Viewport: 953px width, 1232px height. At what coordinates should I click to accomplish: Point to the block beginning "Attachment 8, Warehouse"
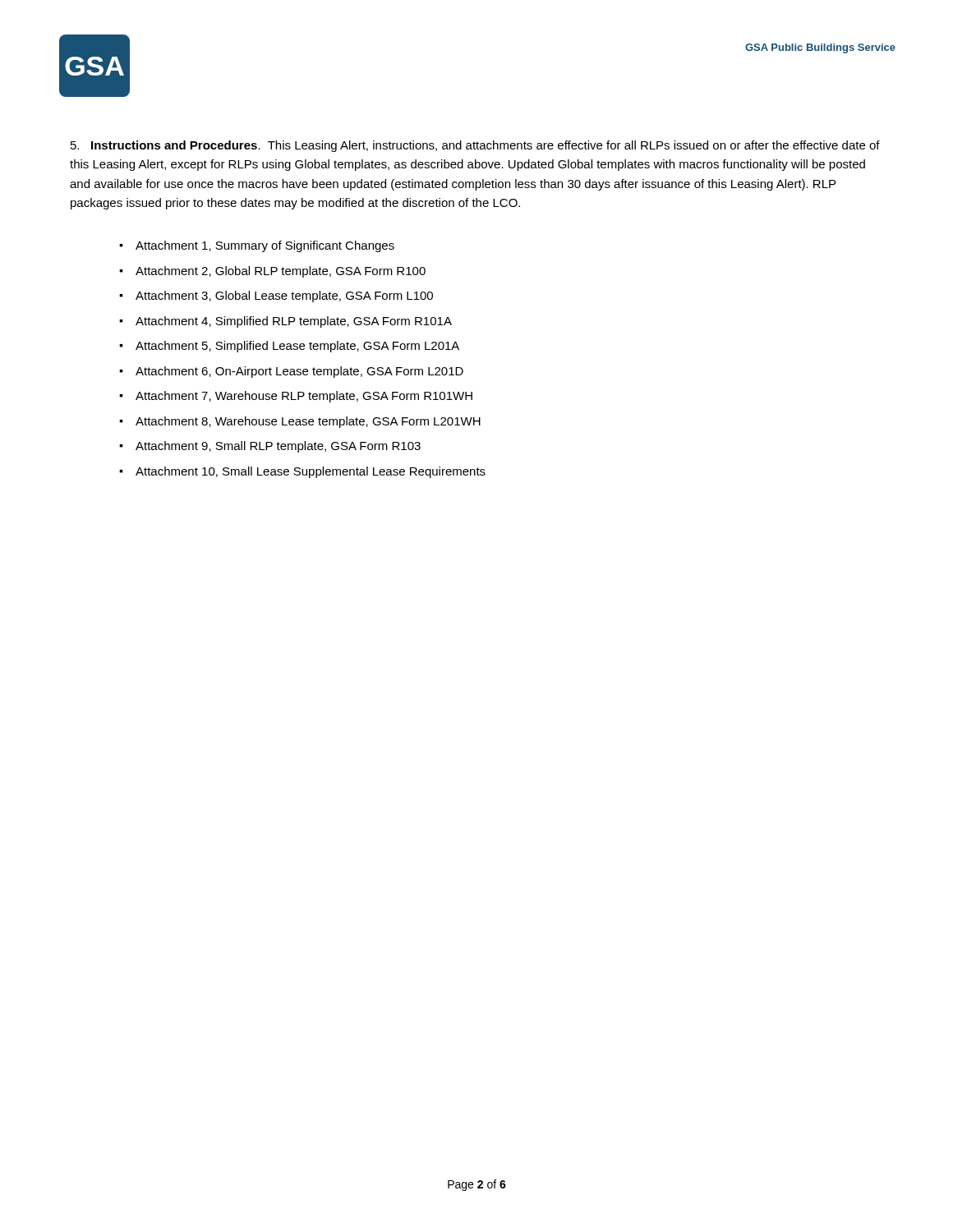(x=308, y=421)
